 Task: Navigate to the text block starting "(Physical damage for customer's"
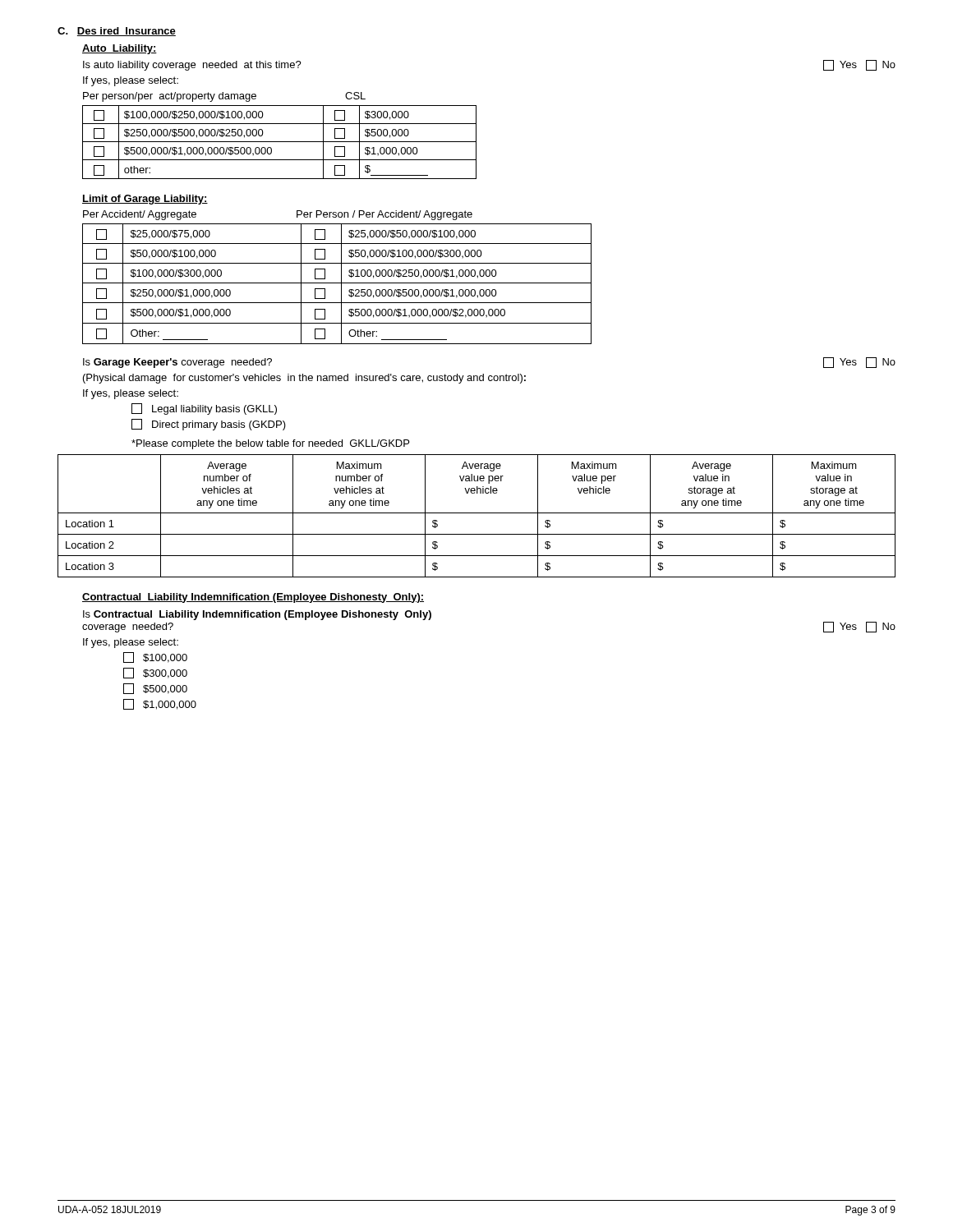click(x=304, y=377)
